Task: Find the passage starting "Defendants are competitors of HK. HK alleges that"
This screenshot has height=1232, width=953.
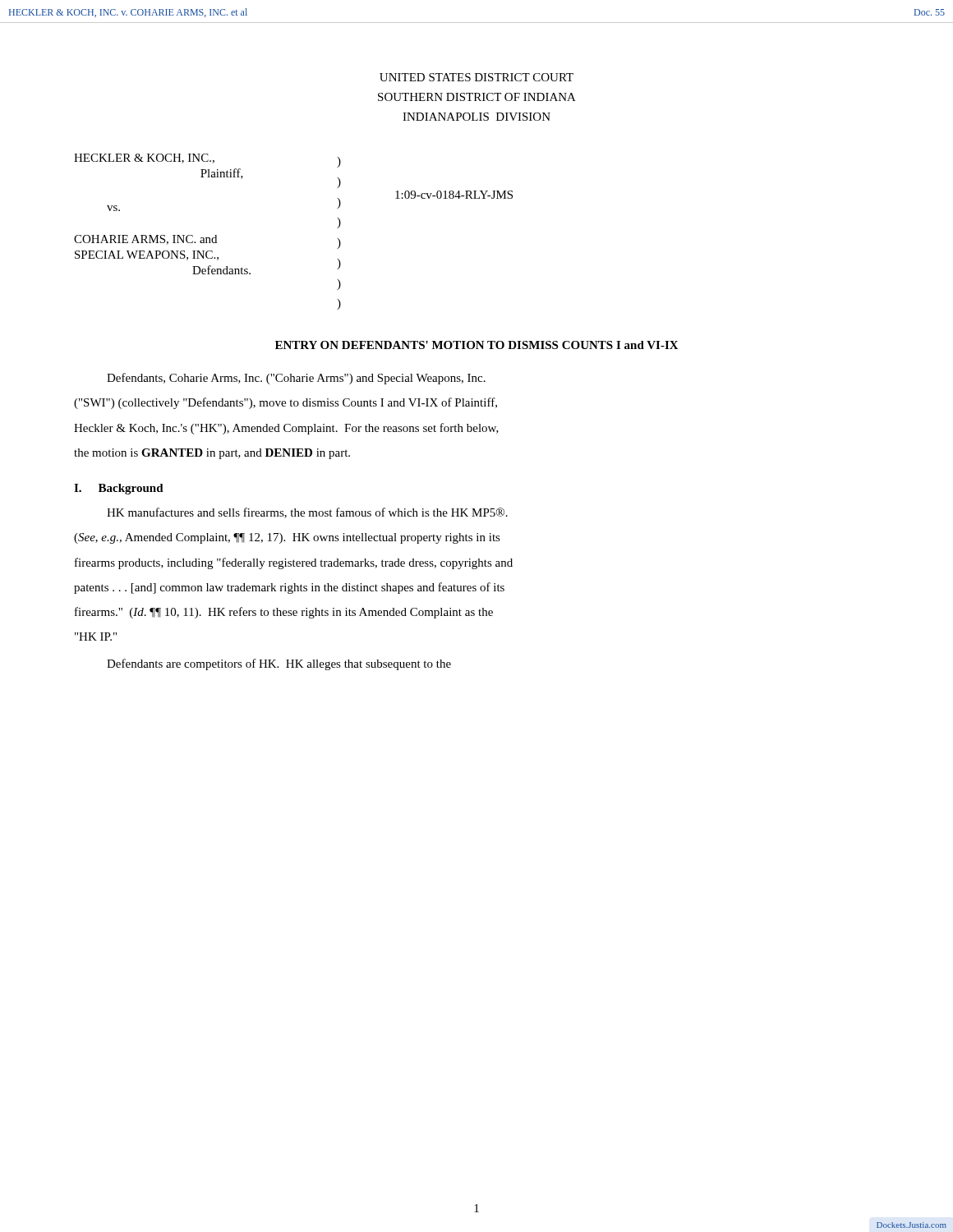Action: coord(279,663)
